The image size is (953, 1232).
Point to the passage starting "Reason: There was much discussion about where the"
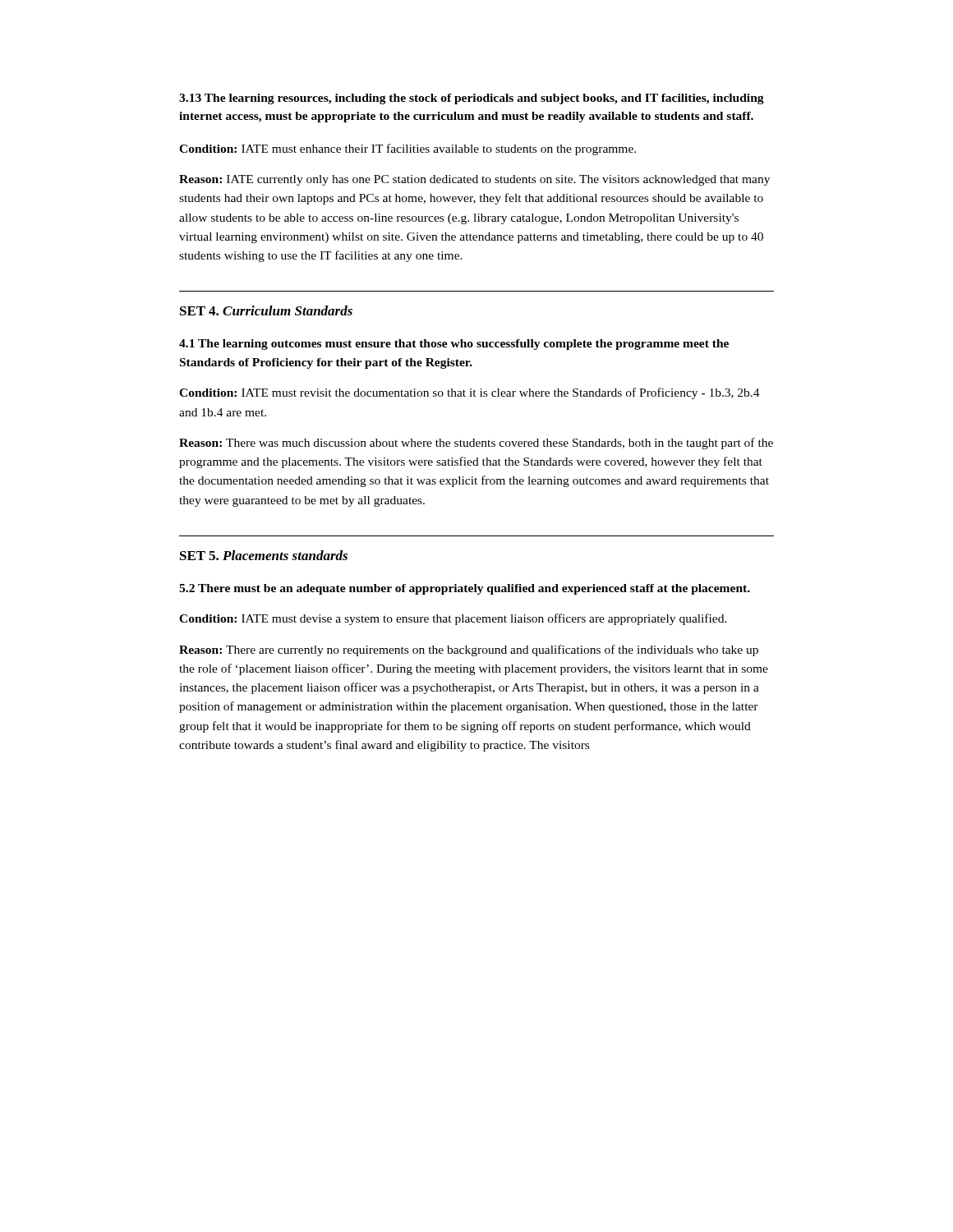[x=476, y=471]
